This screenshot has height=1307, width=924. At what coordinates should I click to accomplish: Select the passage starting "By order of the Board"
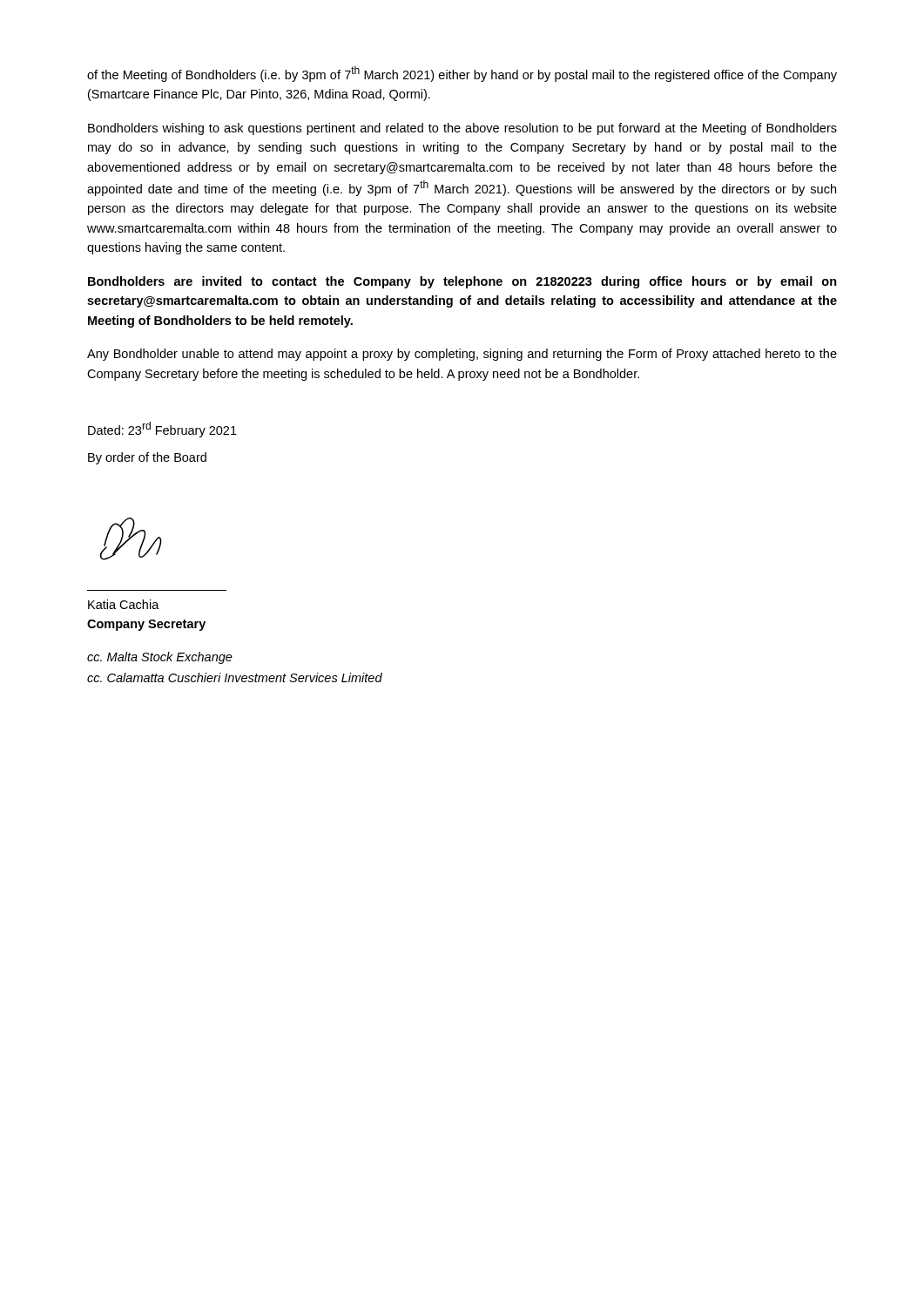[147, 457]
